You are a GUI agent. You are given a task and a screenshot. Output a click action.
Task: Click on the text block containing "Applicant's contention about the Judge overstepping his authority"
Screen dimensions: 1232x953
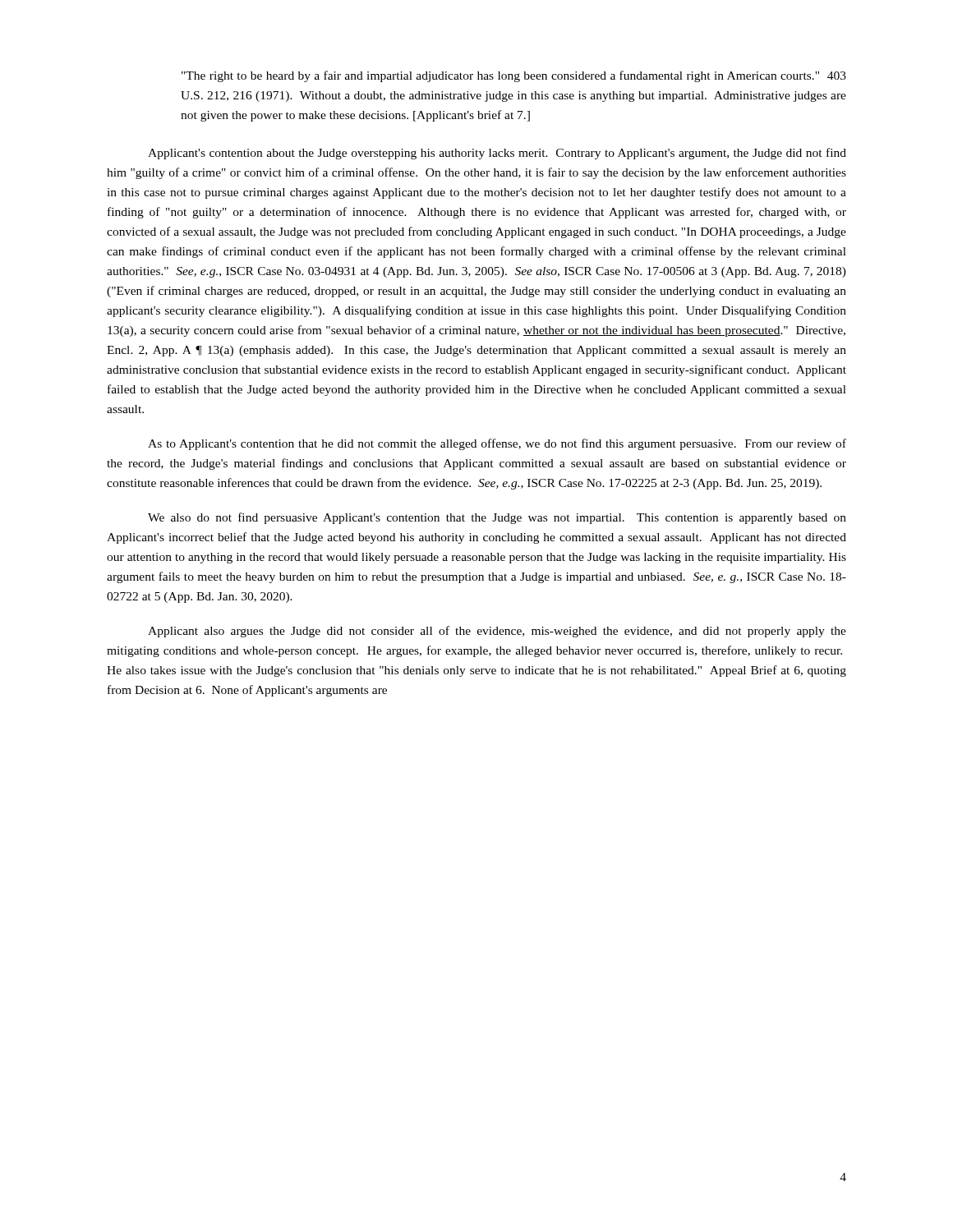(476, 281)
